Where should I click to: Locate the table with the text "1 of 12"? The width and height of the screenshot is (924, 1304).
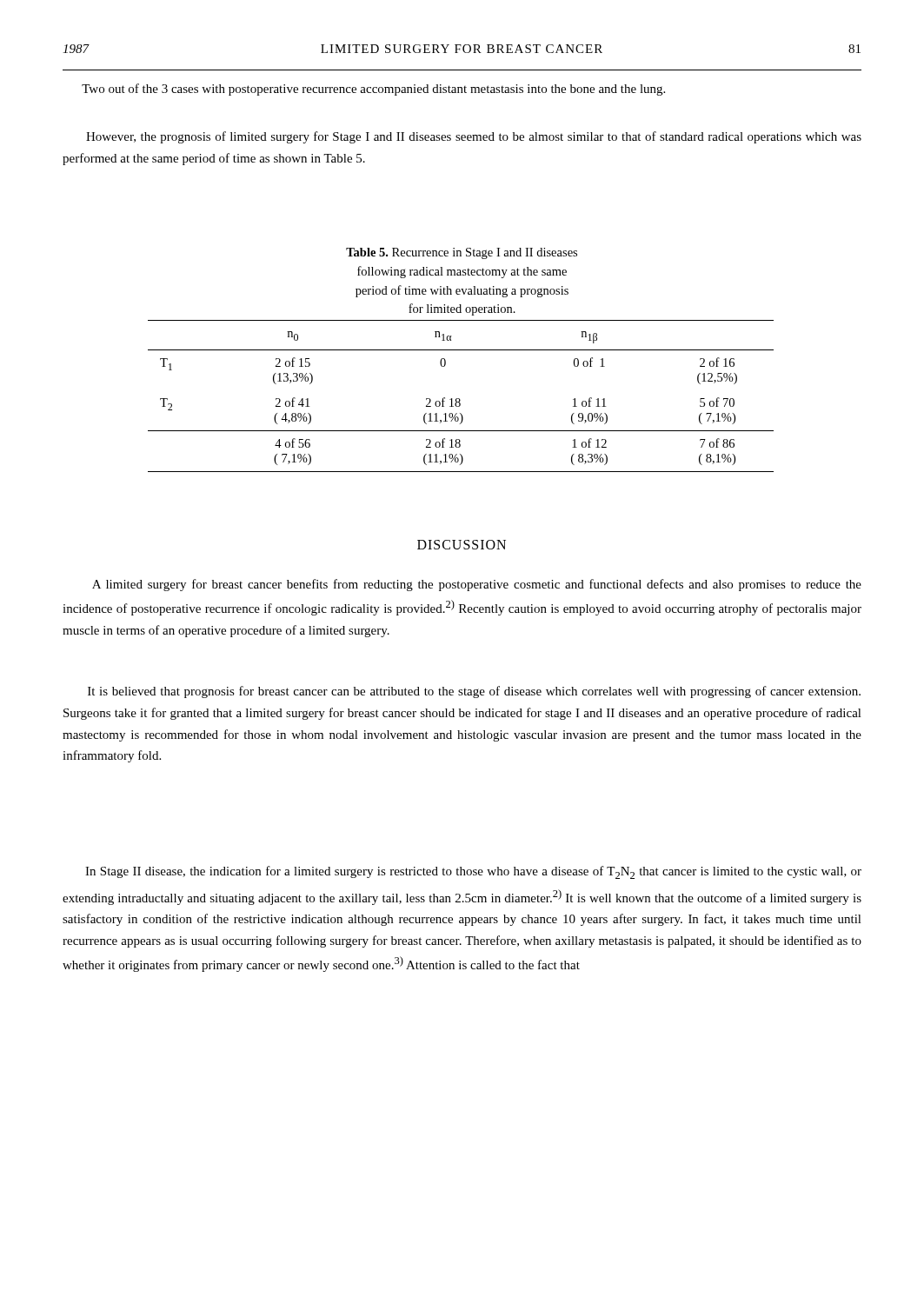[x=461, y=396]
